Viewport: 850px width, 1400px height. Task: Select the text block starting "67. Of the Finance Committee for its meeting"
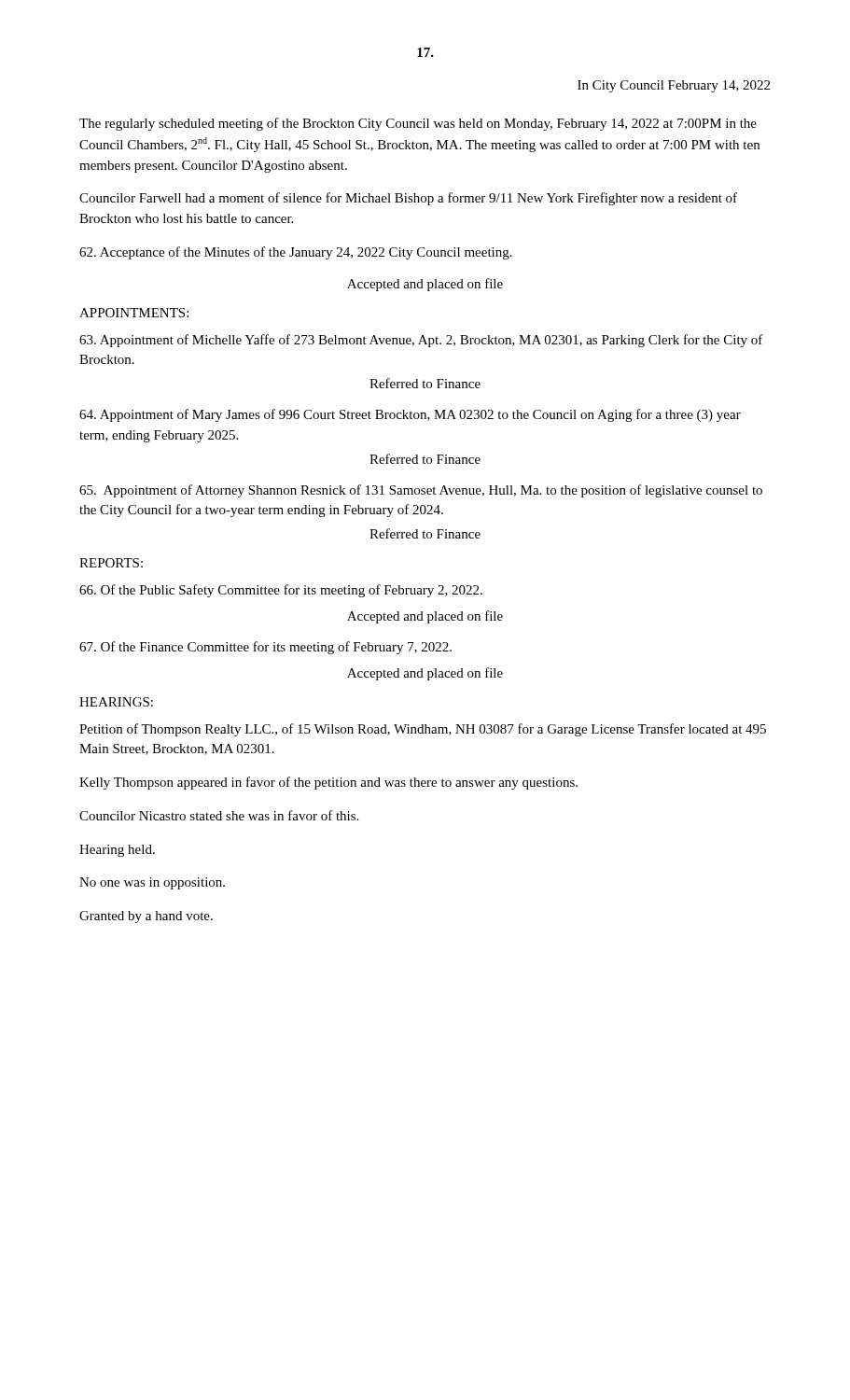(266, 647)
